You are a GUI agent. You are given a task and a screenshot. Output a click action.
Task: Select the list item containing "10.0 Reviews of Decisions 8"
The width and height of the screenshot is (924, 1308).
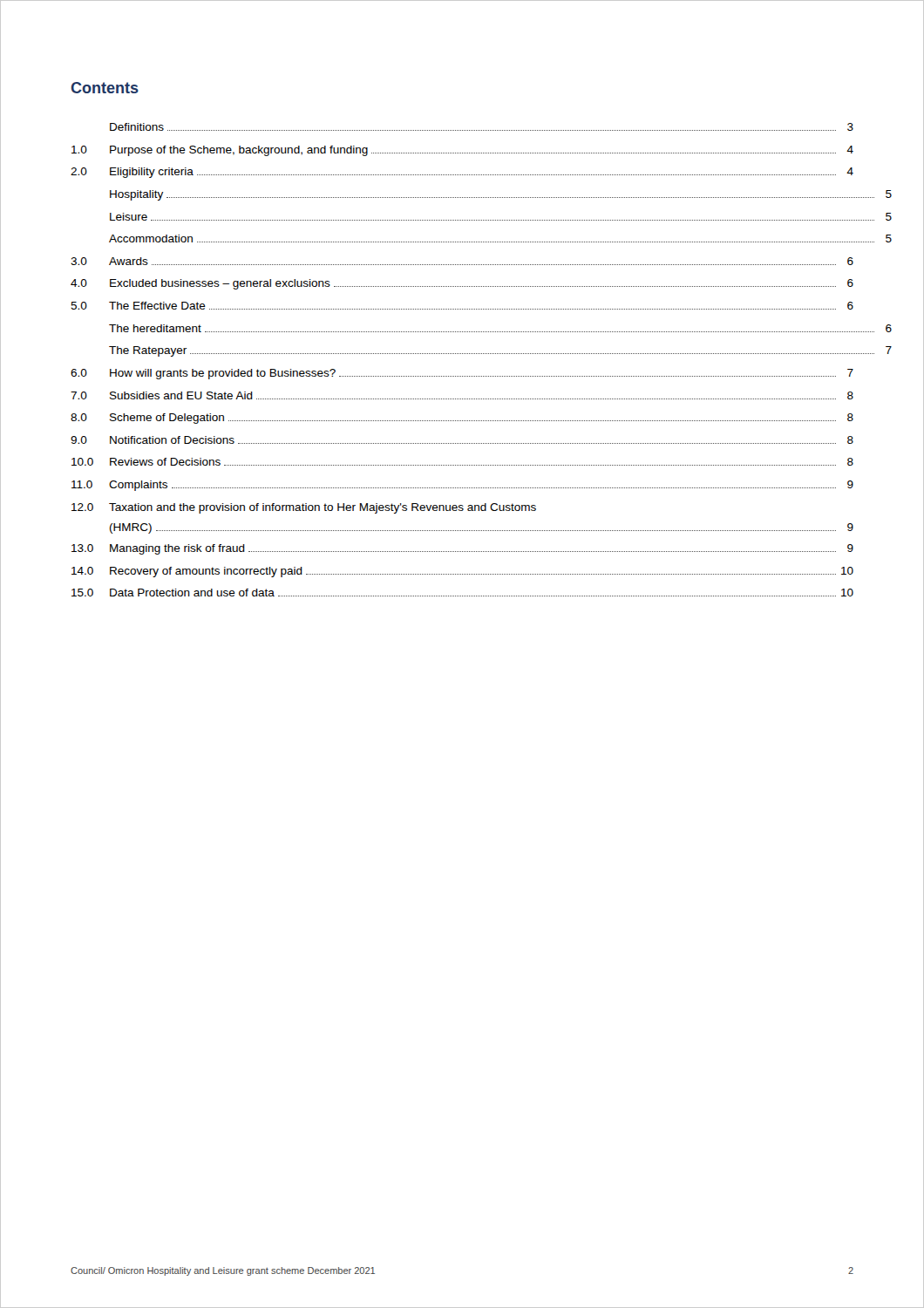click(x=462, y=462)
